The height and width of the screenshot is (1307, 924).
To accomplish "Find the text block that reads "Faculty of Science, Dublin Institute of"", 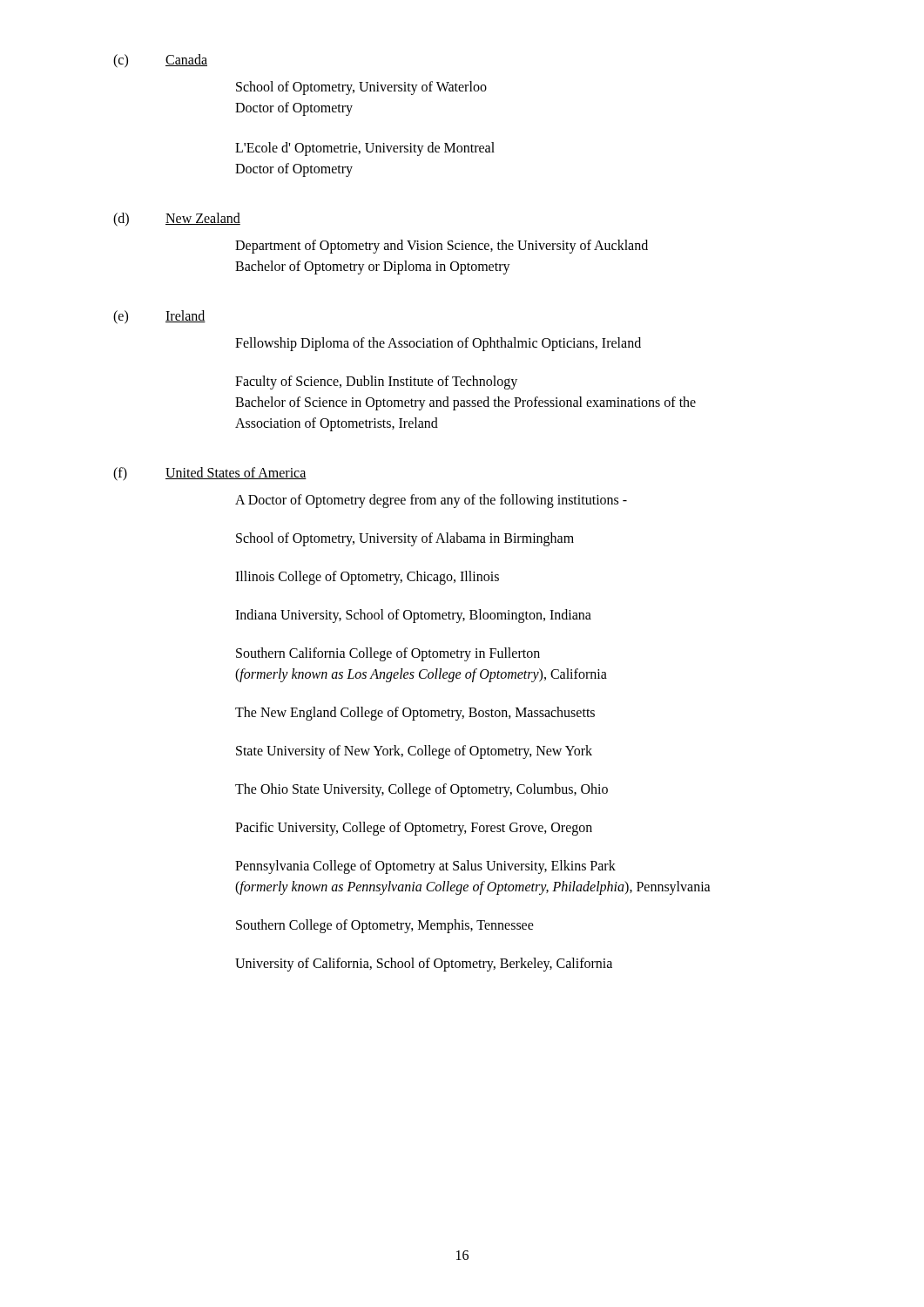I will coord(466,402).
